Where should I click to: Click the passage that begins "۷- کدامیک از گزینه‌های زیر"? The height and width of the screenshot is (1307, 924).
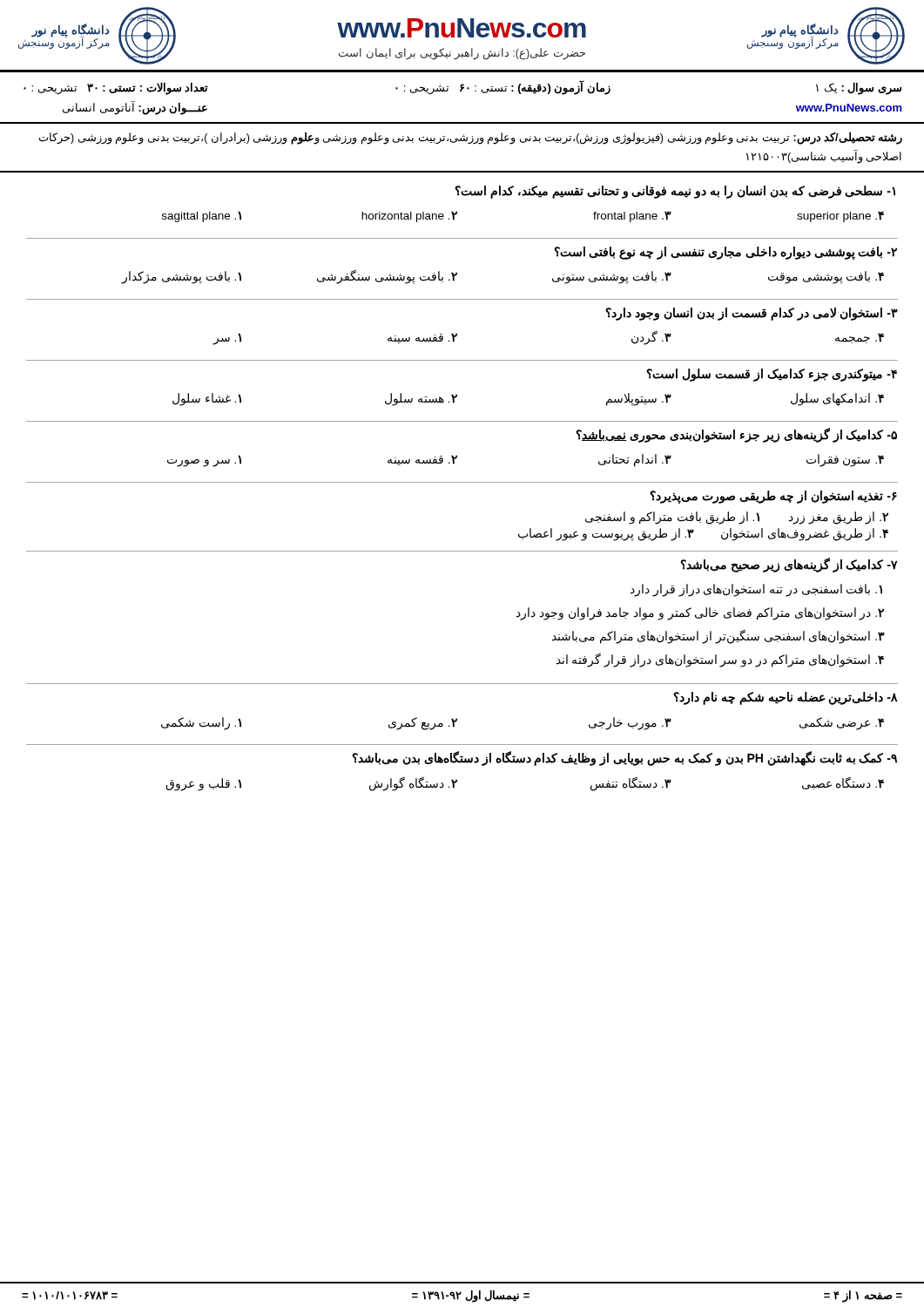point(789,565)
